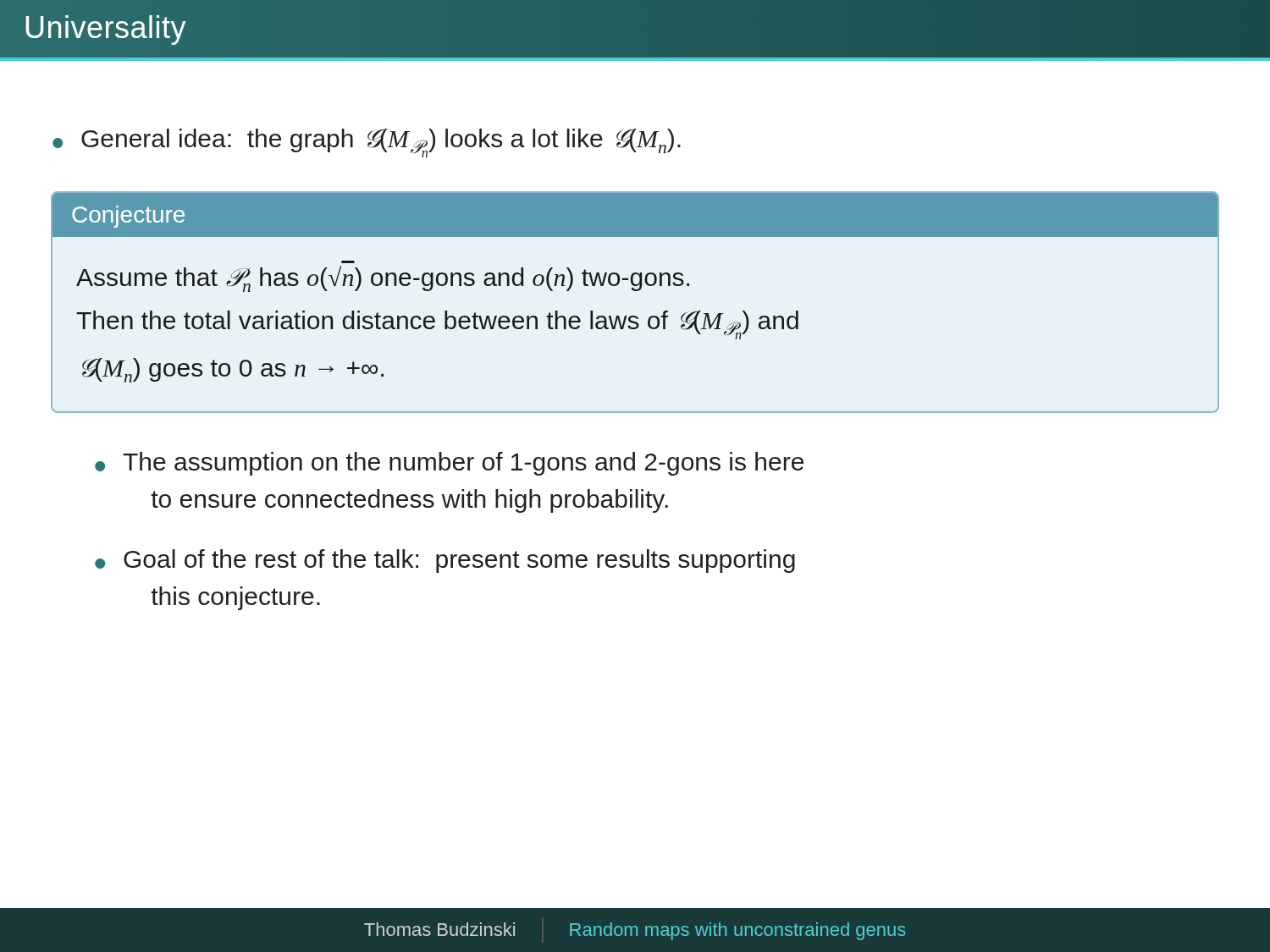
Task: Find the text block with the text "Assume that 𝒫n has o(√n) one-gons and o(n)"
Action: [438, 325]
